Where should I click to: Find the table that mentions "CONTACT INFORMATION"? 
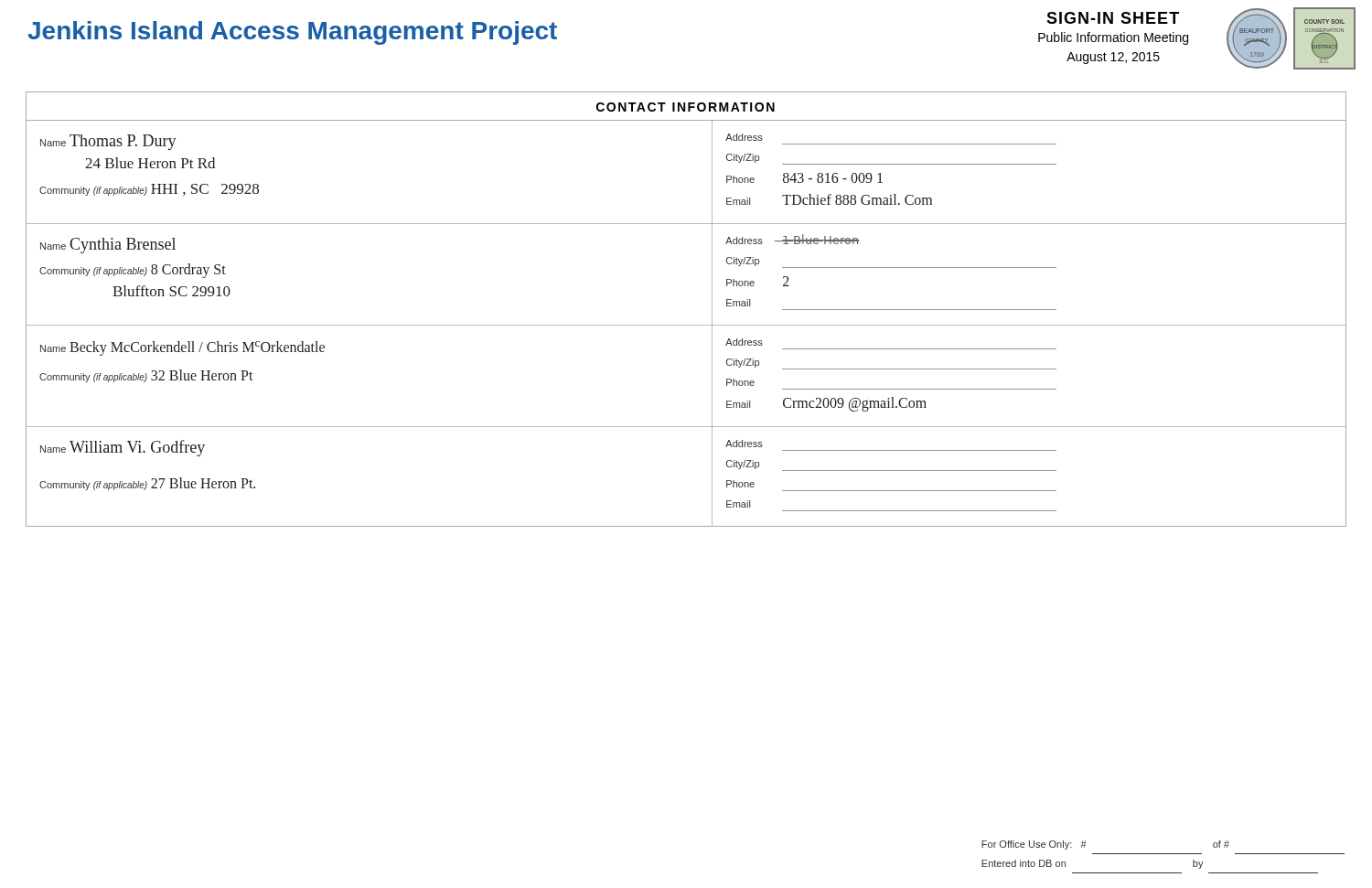click(x=686, y=449)
